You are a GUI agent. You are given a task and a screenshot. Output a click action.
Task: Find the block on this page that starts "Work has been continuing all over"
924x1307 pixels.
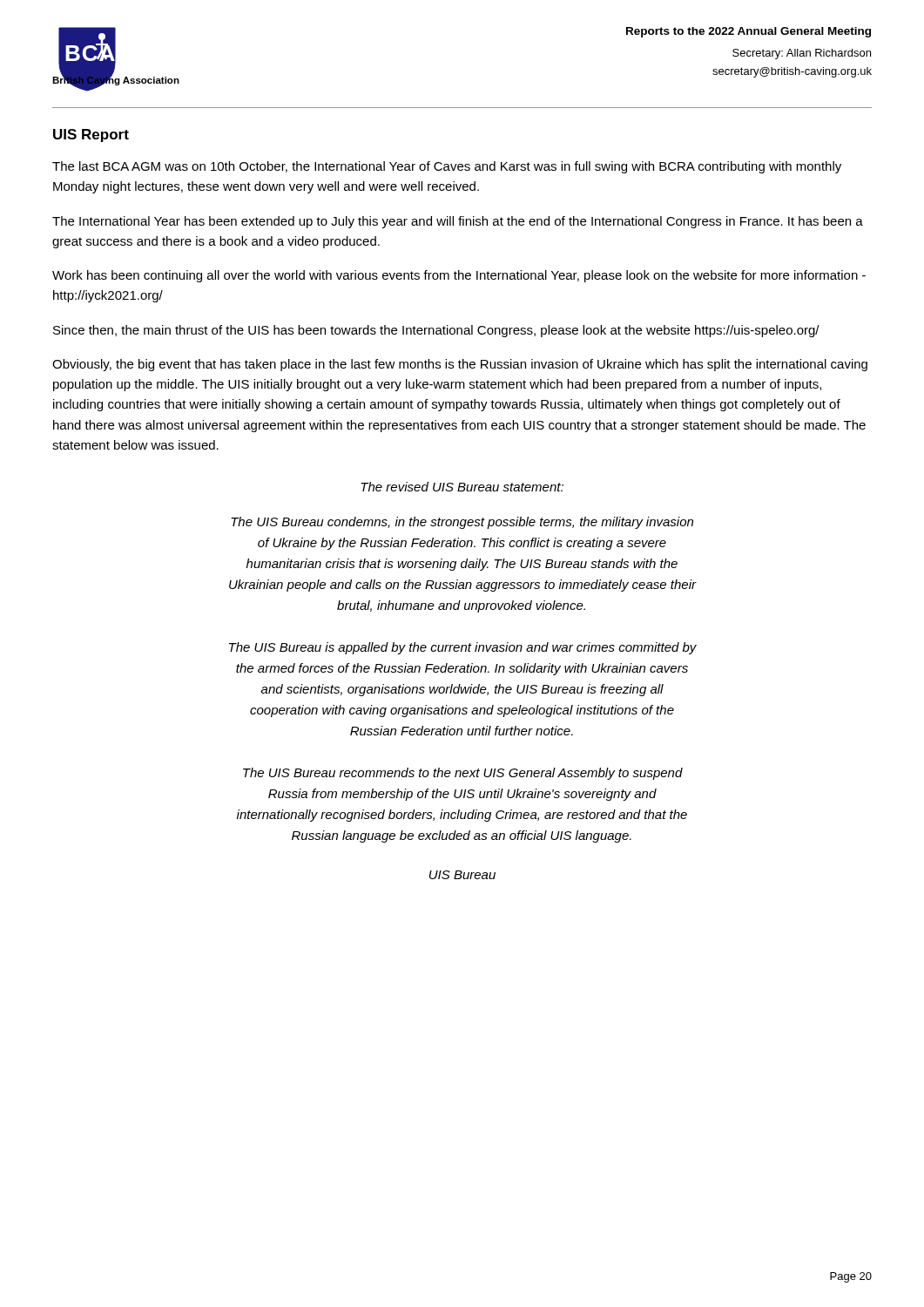click(x=459, y=285)
